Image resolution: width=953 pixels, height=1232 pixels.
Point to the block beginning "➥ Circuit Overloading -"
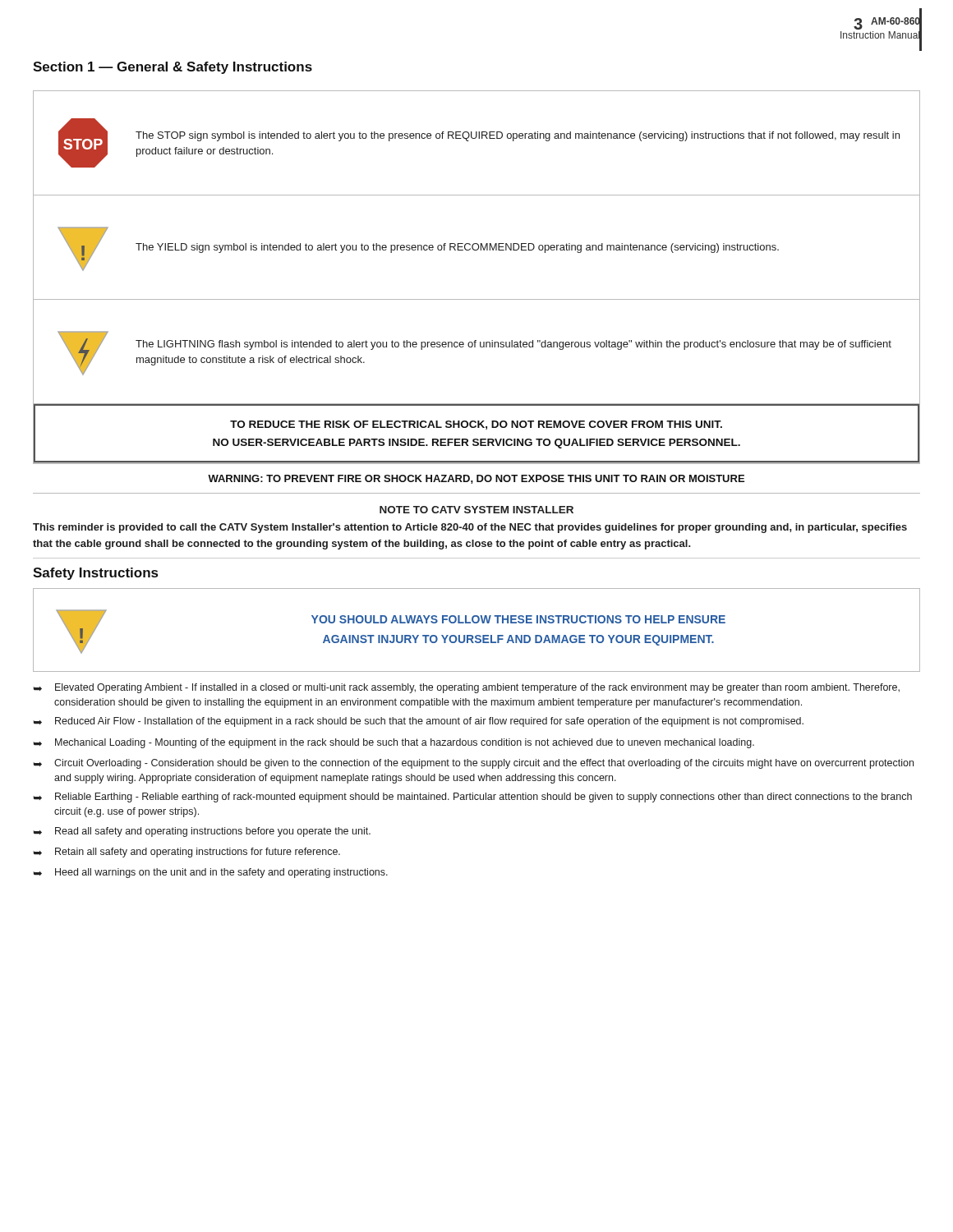[x=476, y=771]
